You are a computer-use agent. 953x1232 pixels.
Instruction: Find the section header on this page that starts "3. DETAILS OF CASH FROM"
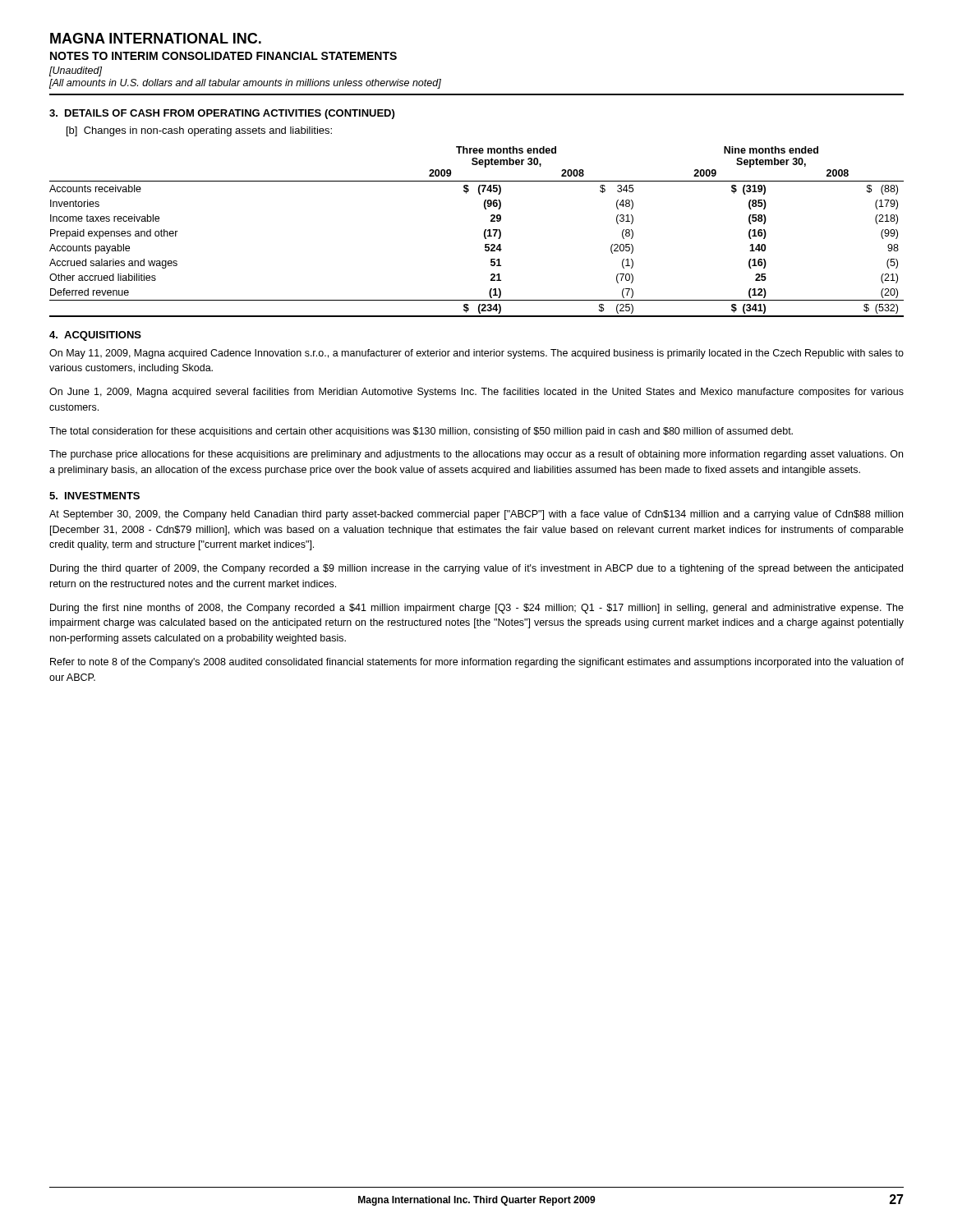[x=222, y=113]
